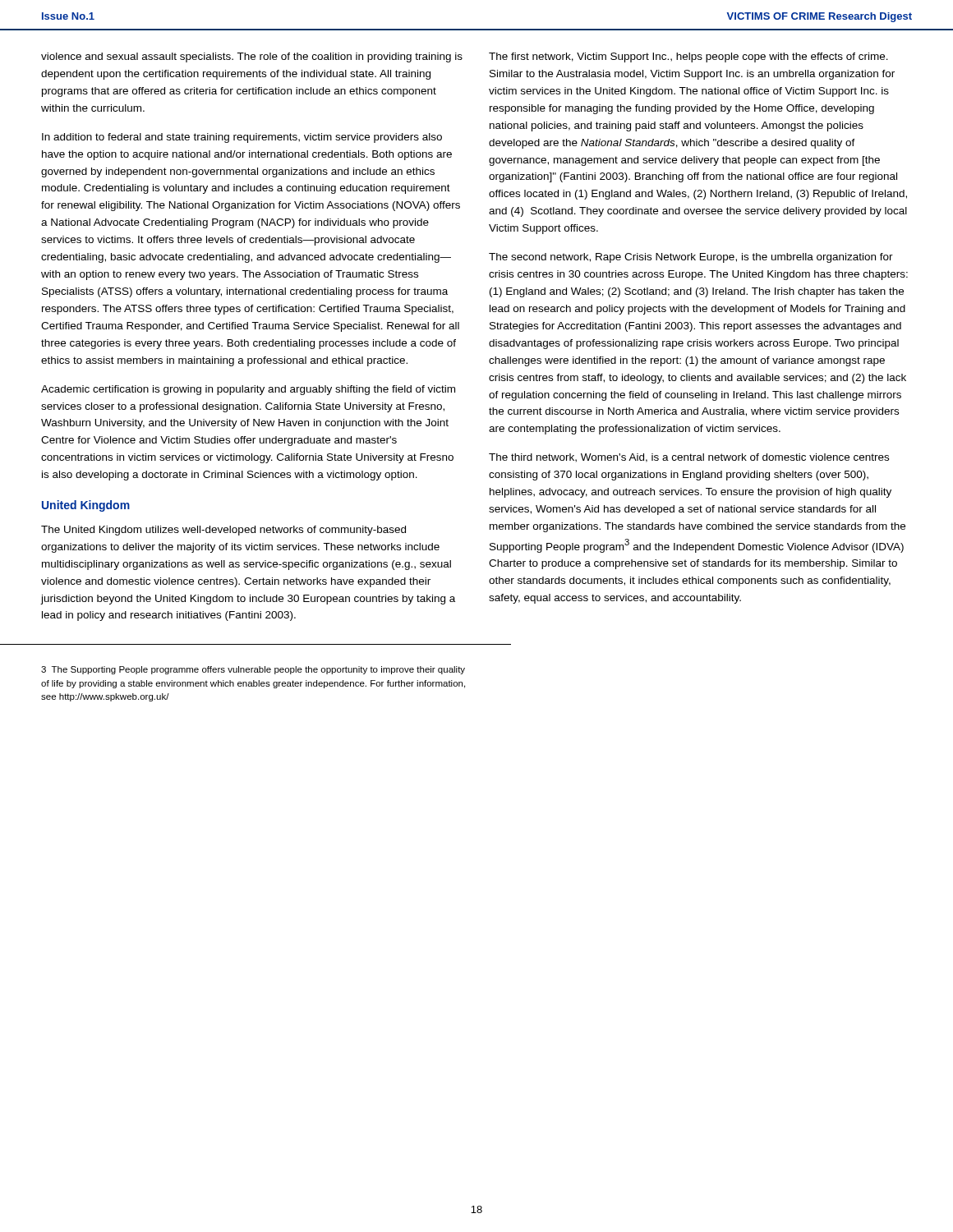The height and width of the screenshot is (1232, 953).
Task: Click the passage that begins "The first network, Victim"
Action: [x=700, y=143]
